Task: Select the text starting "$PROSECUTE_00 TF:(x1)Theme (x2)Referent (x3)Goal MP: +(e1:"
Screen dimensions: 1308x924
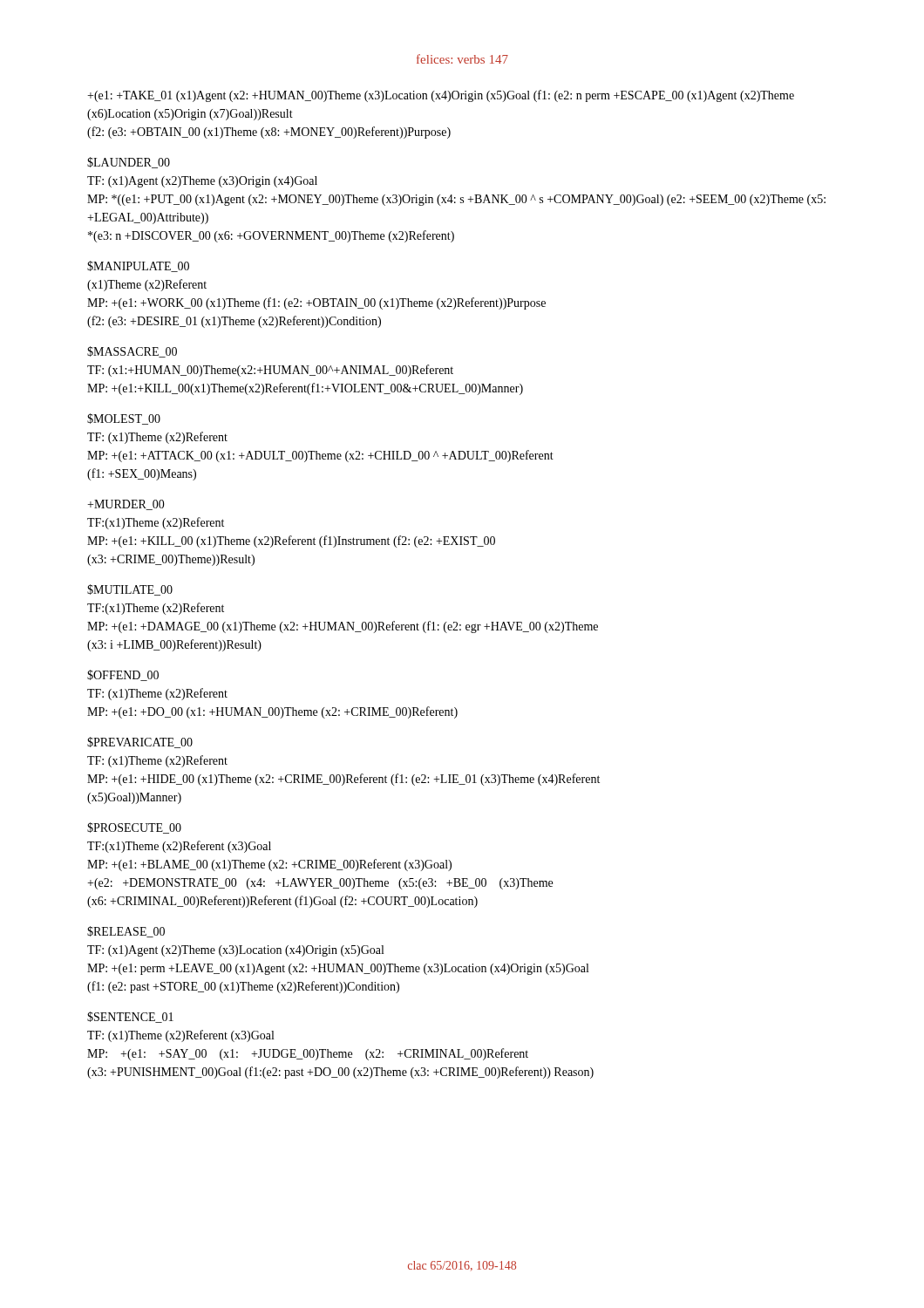Action: 462,865
